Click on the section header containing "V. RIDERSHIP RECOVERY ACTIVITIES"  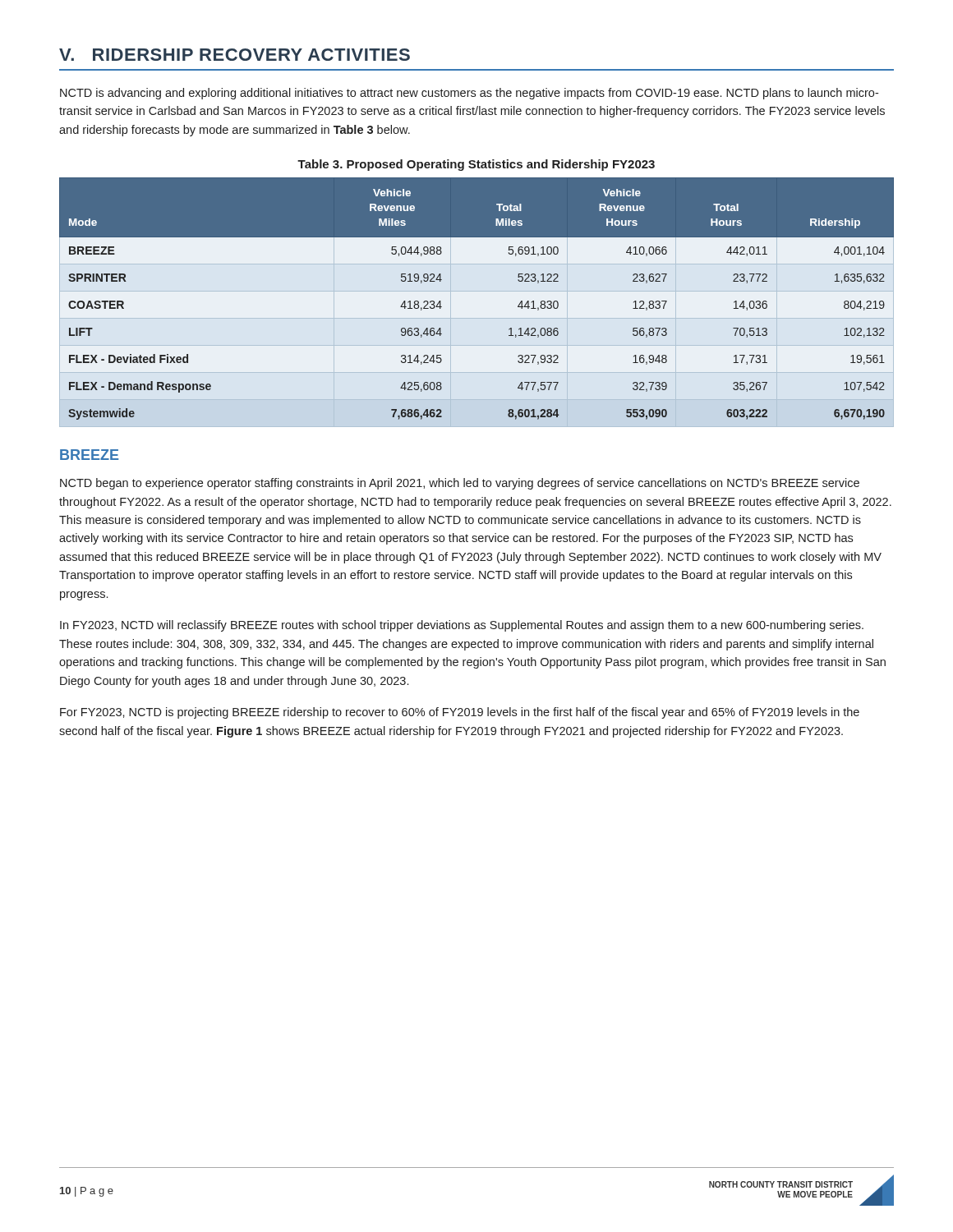476,57
